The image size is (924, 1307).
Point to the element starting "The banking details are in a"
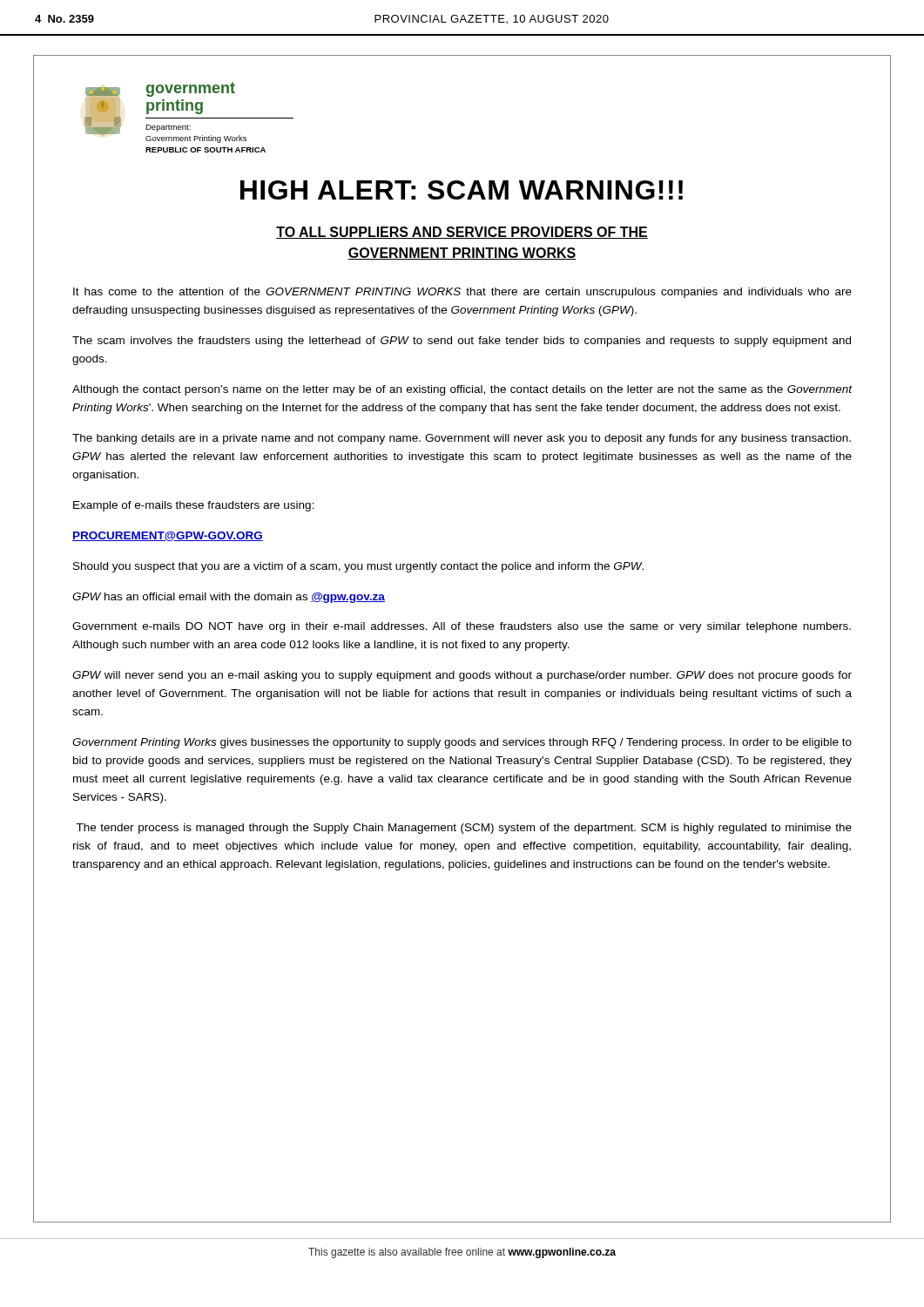click(462, 456)
